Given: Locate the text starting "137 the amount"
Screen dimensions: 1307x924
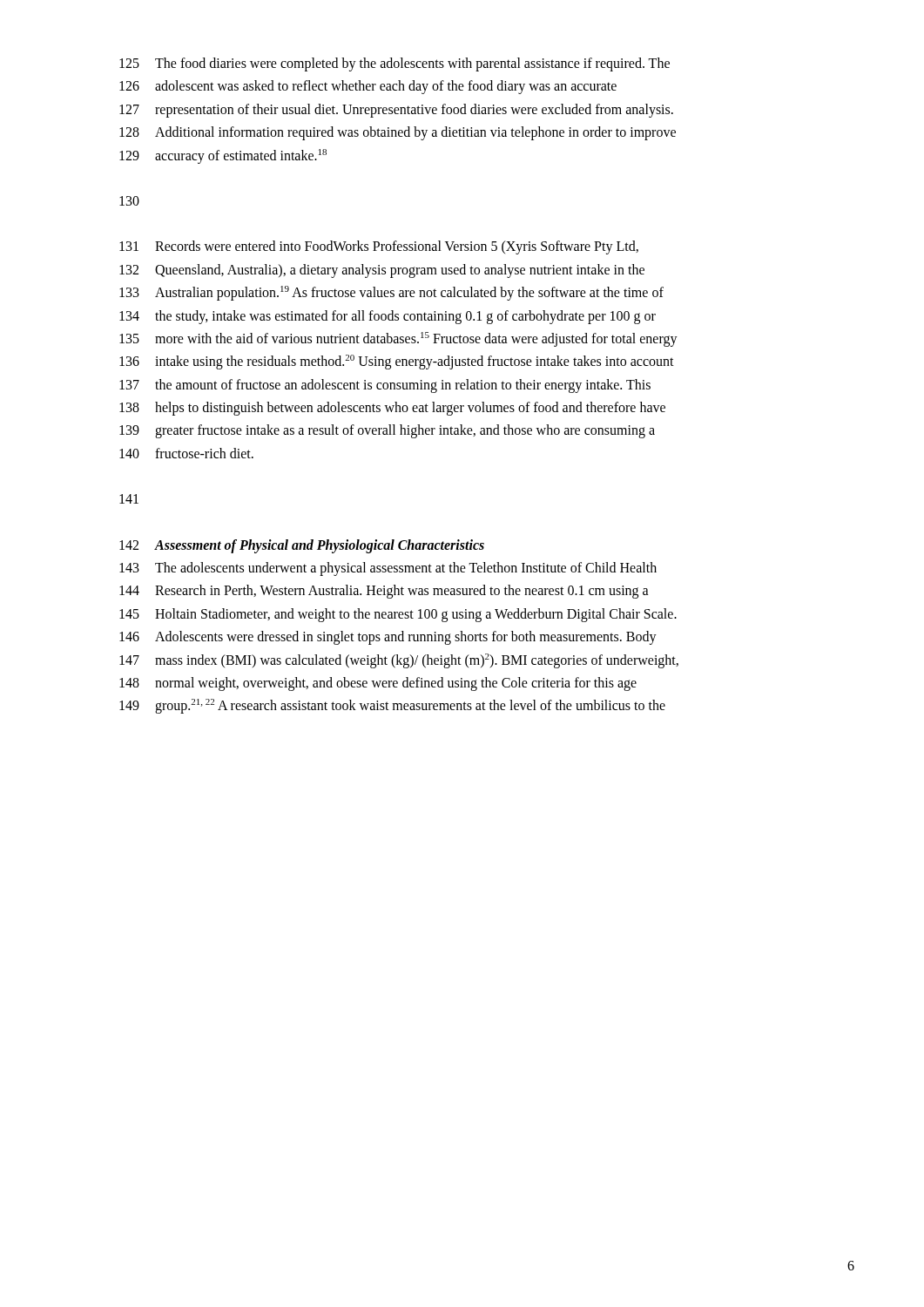Looking at the screenshot, I should (x=474, y=385).
